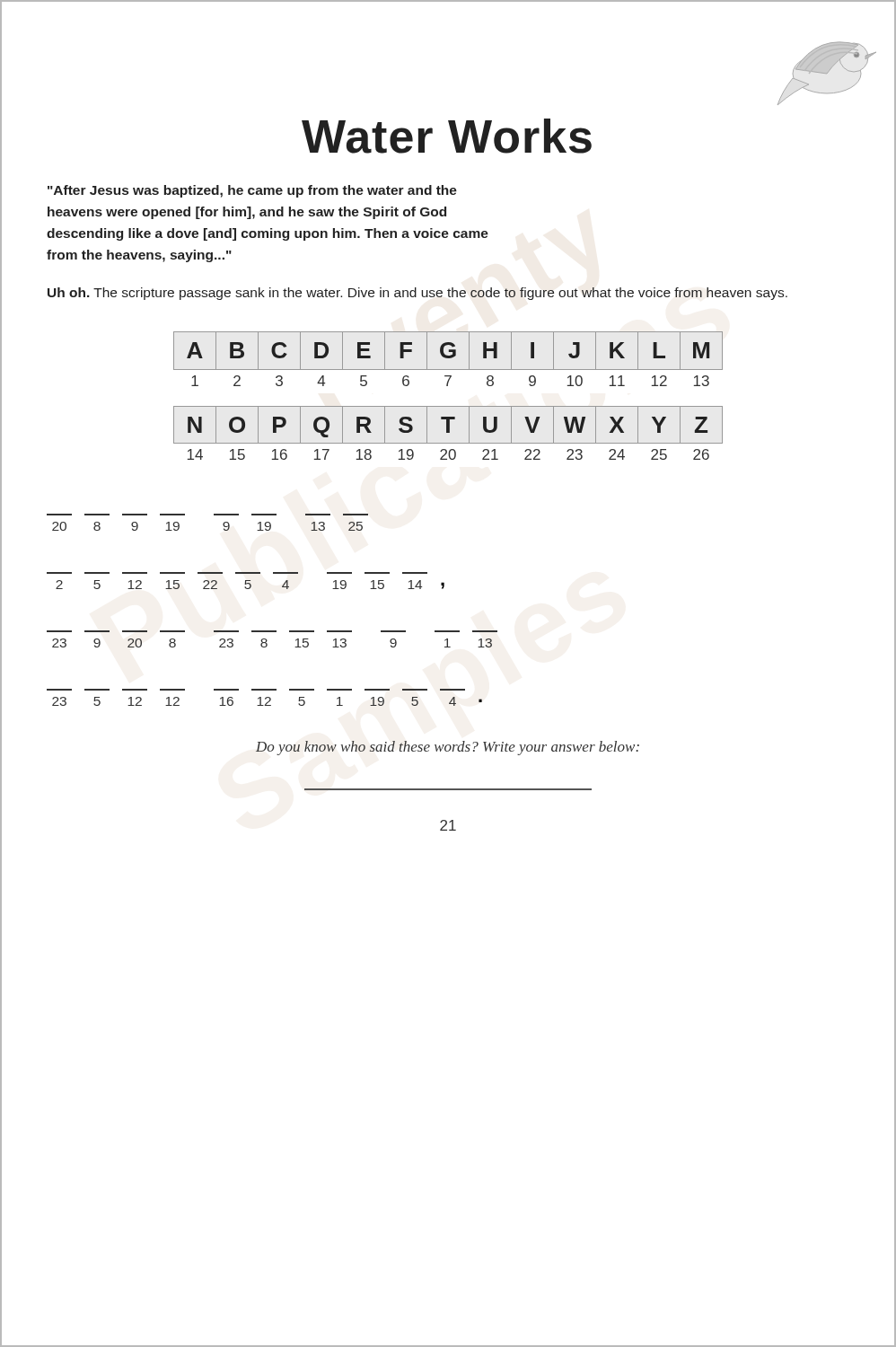896x1347 pixels.
Task: Find the table as image
Action: click(448, 399)
